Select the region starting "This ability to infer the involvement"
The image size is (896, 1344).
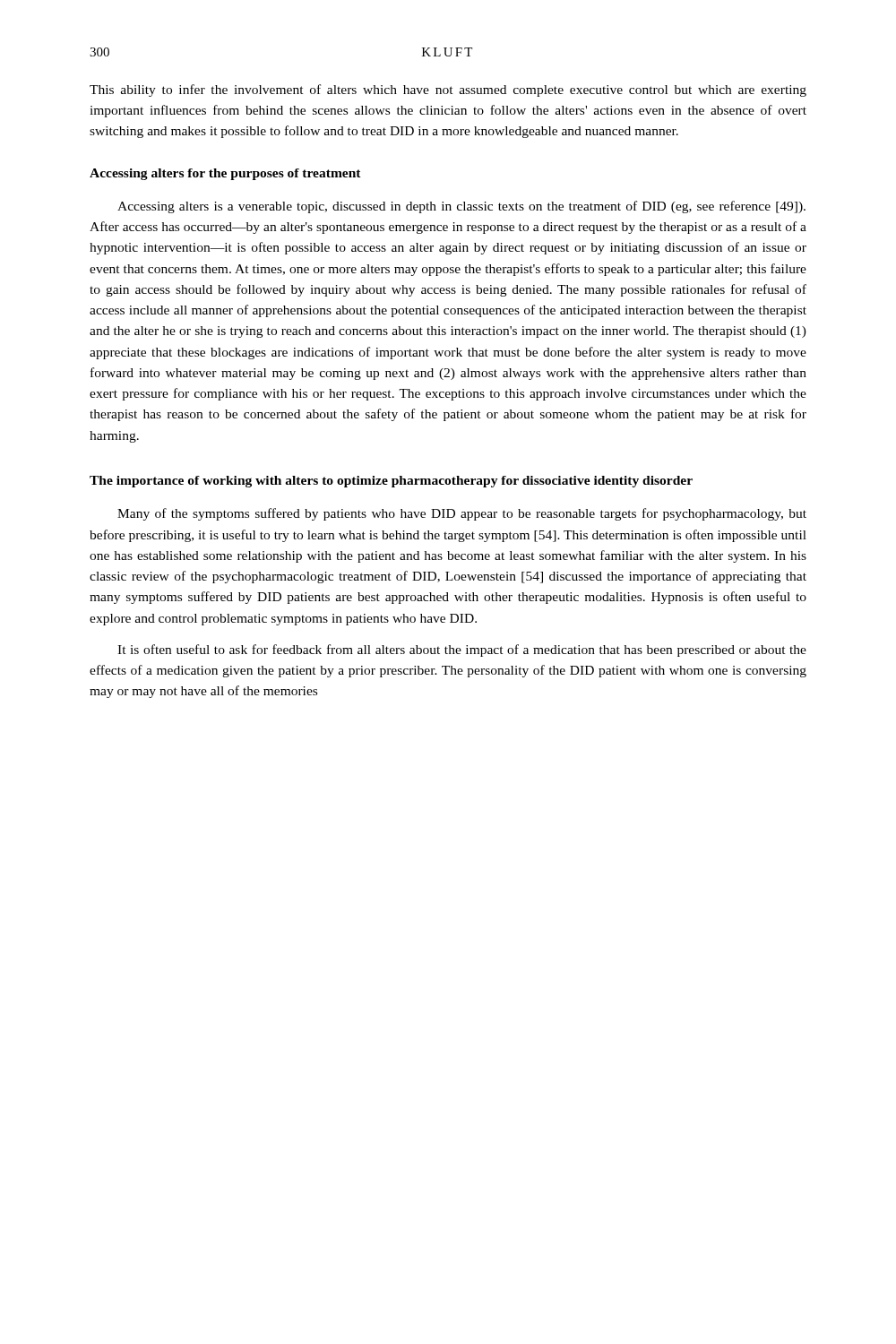point(448,110)
